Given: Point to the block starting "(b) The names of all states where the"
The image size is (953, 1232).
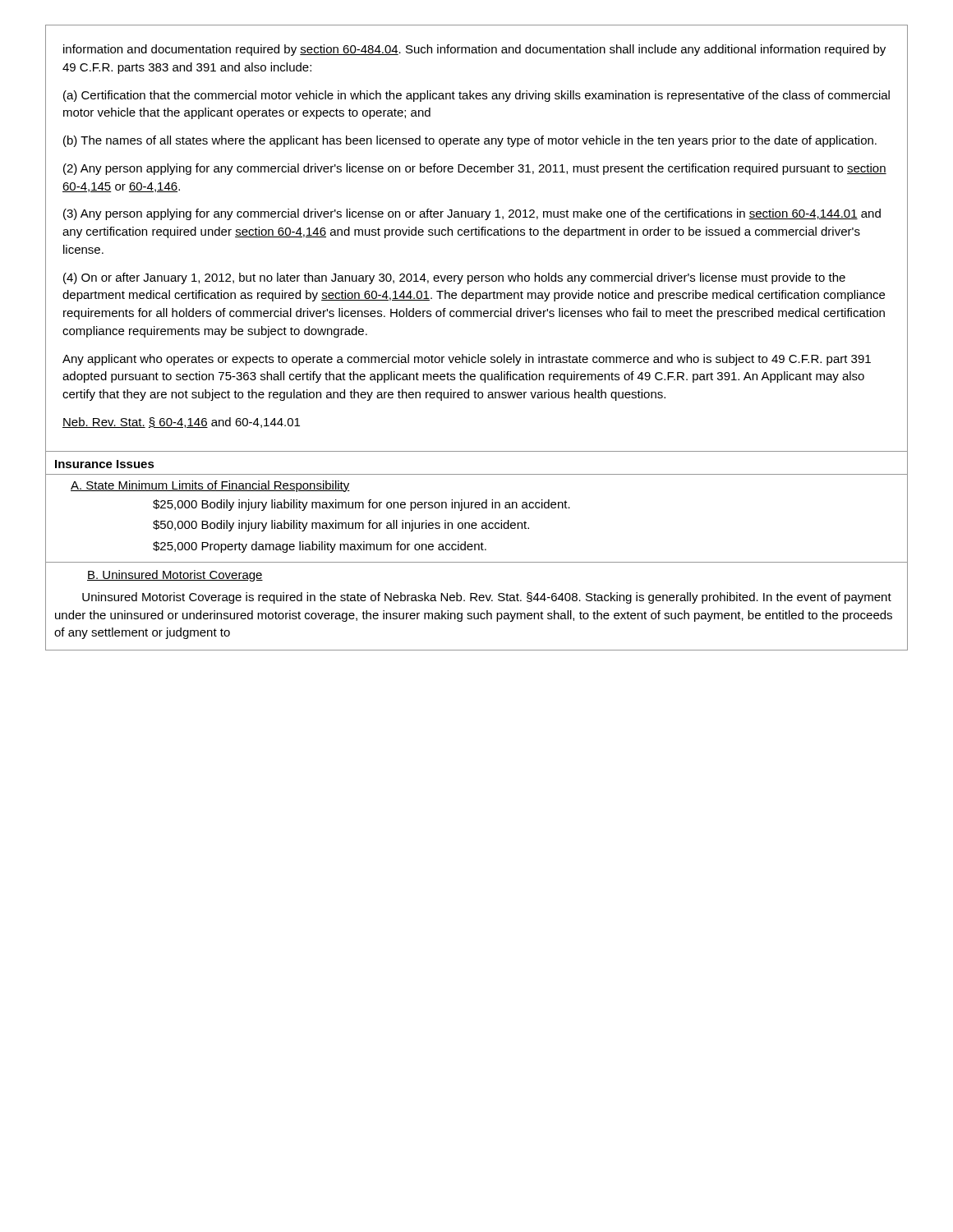Looking at the screenshot, I should [476, 140].
